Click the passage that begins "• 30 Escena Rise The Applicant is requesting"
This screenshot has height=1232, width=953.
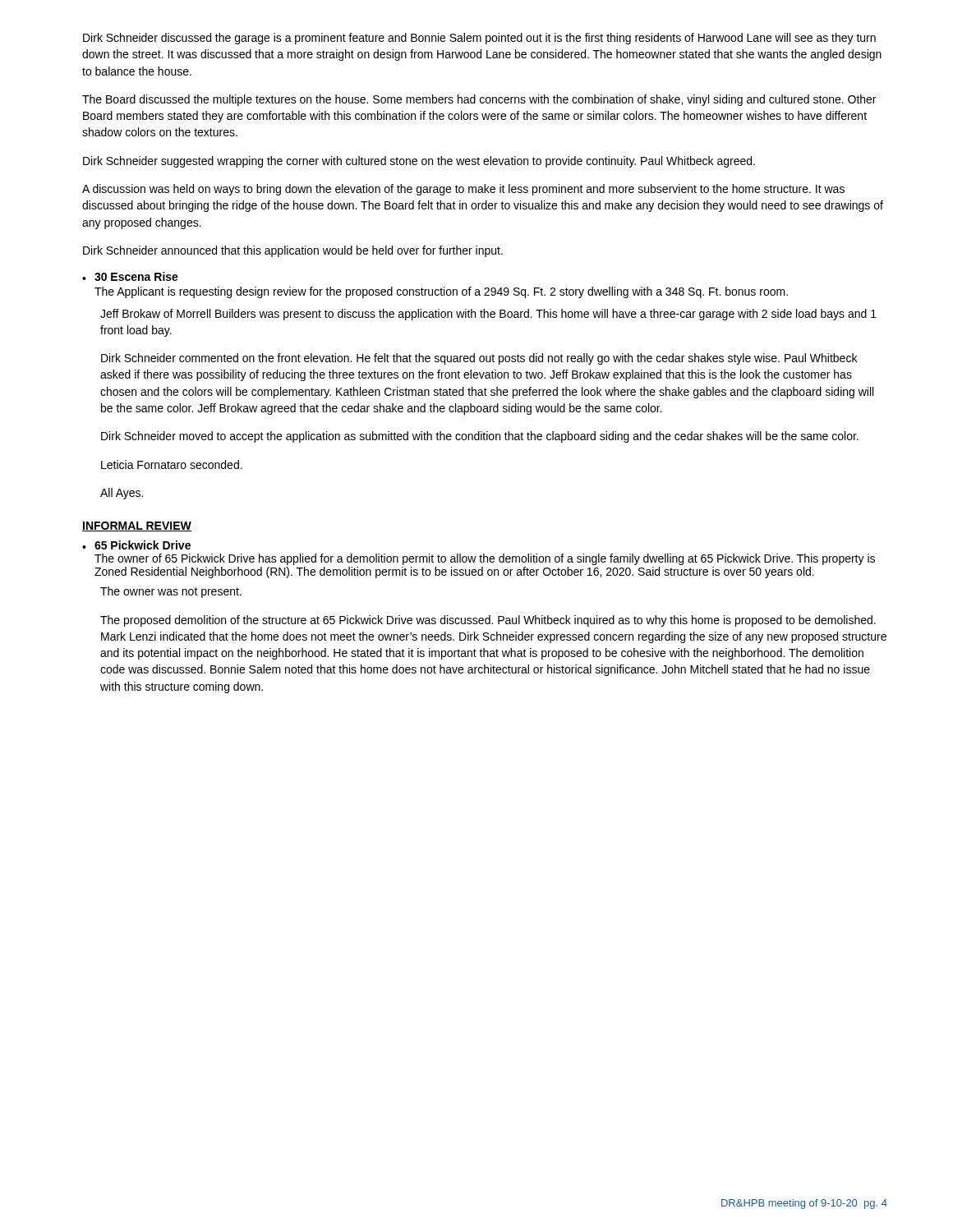point(485,285)
